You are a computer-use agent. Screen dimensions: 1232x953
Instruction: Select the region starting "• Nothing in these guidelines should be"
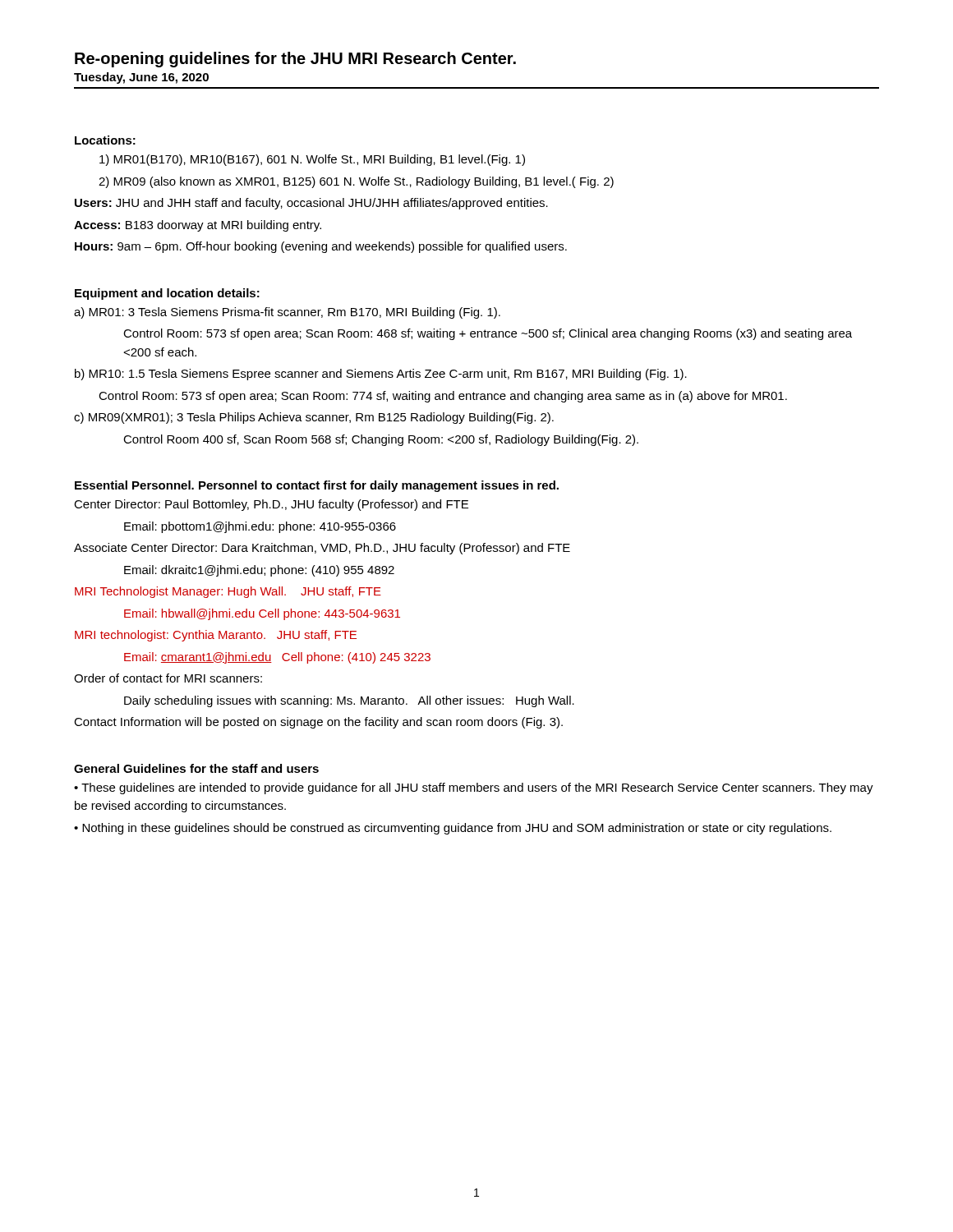point(453,827)
